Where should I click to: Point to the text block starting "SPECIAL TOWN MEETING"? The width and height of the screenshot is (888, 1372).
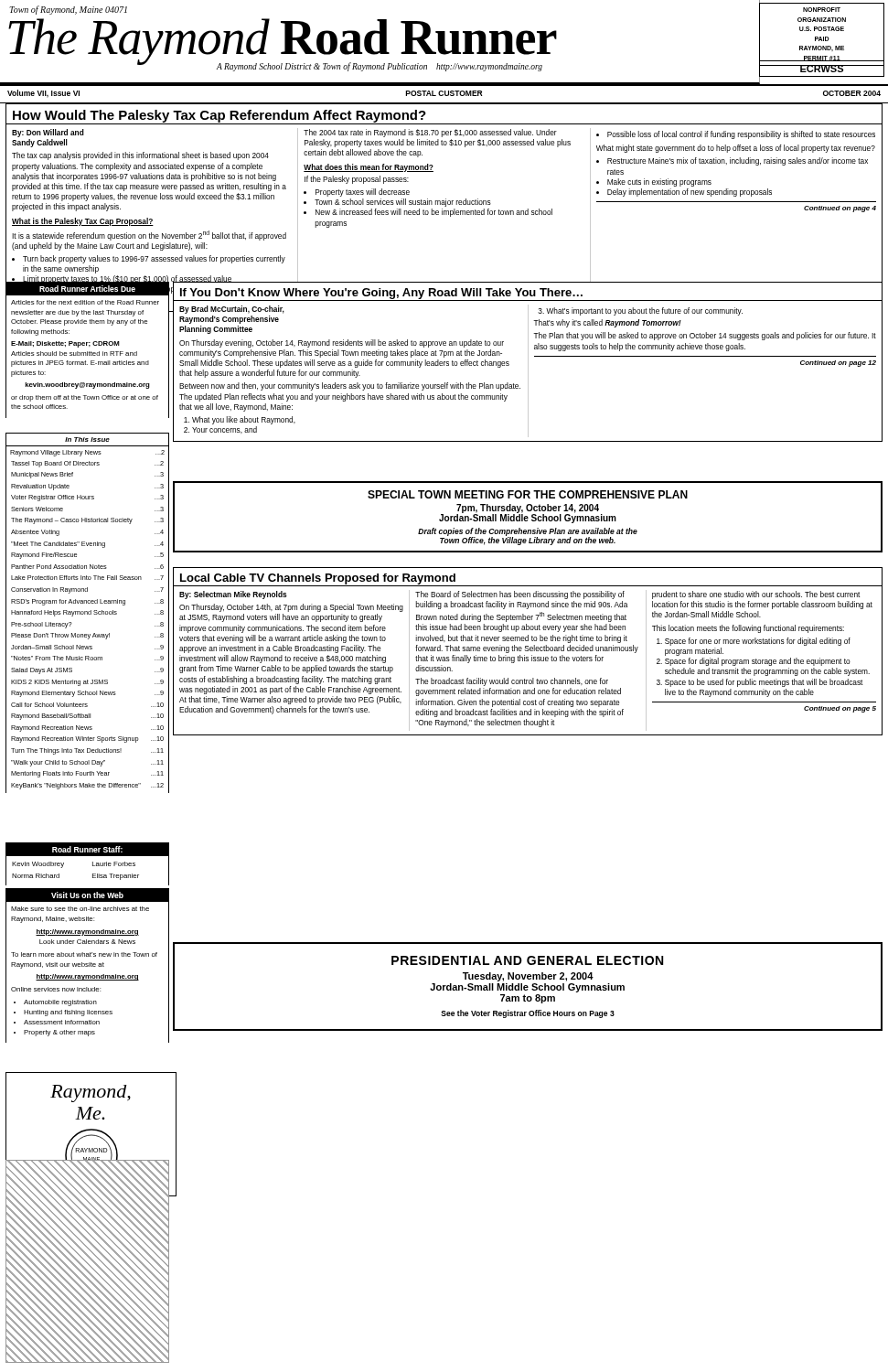(x=528, y=517)
